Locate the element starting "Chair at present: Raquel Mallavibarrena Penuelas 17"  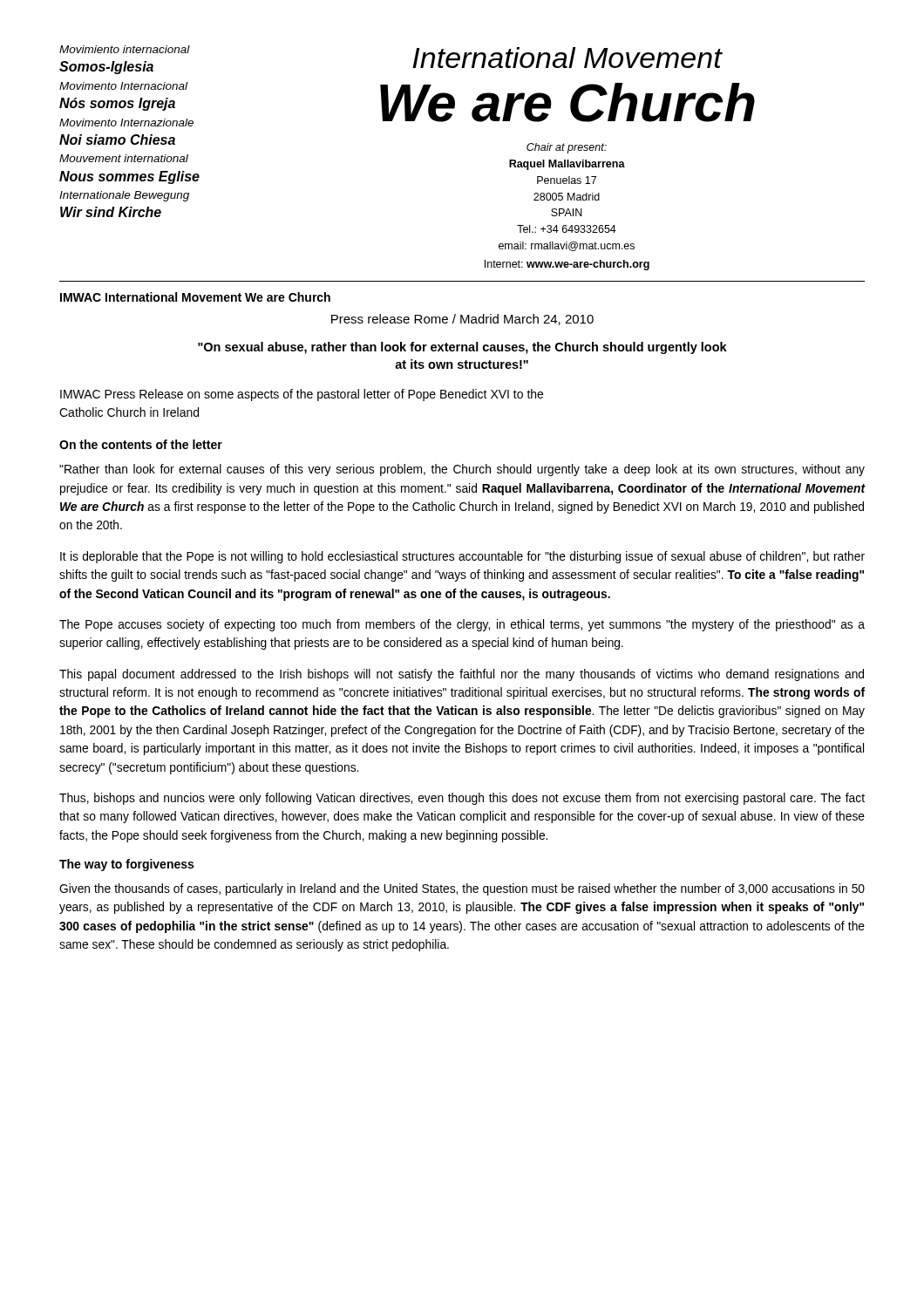[567, 197]
